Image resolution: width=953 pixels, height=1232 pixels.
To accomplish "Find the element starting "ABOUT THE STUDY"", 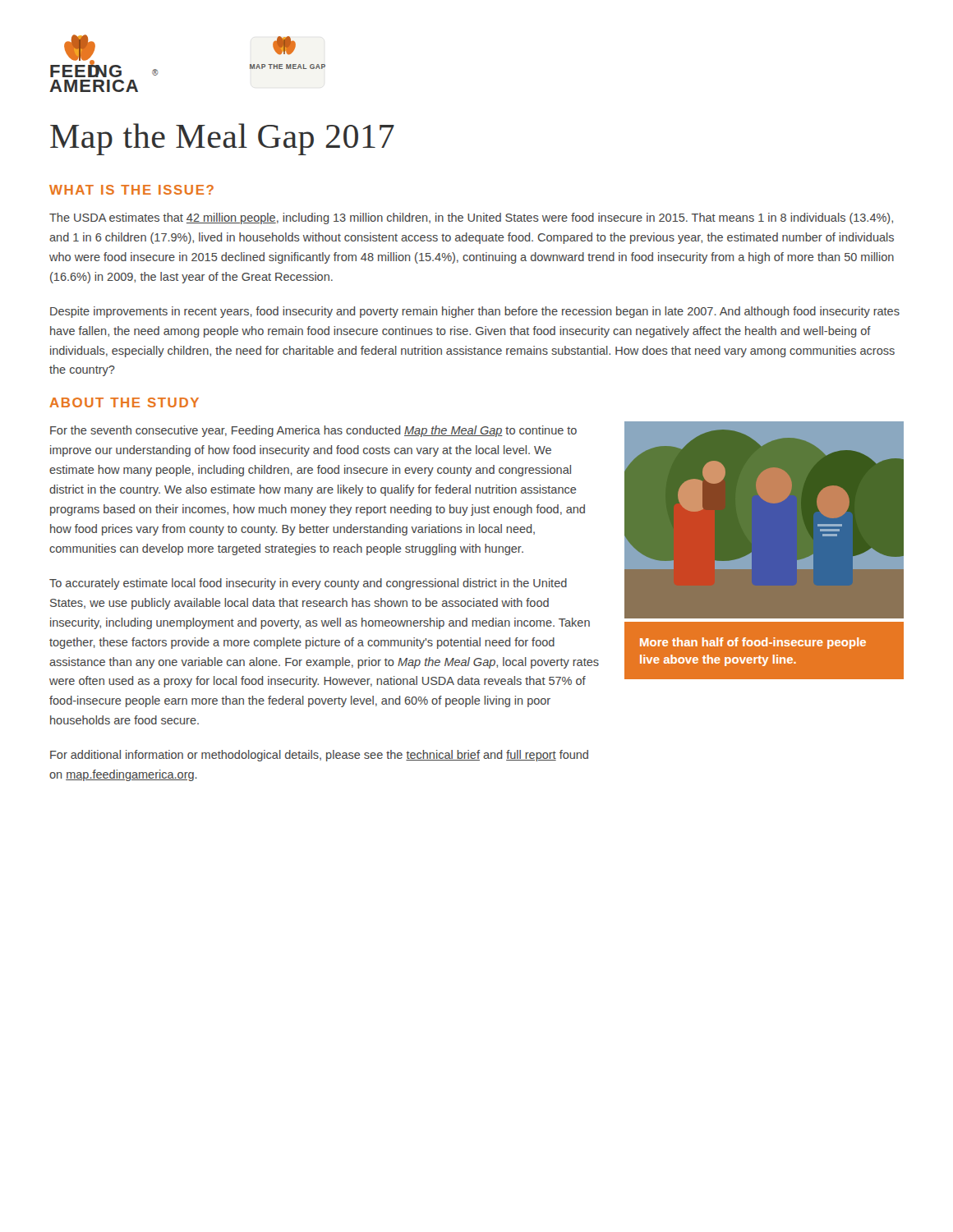I will tap(124, 402).
